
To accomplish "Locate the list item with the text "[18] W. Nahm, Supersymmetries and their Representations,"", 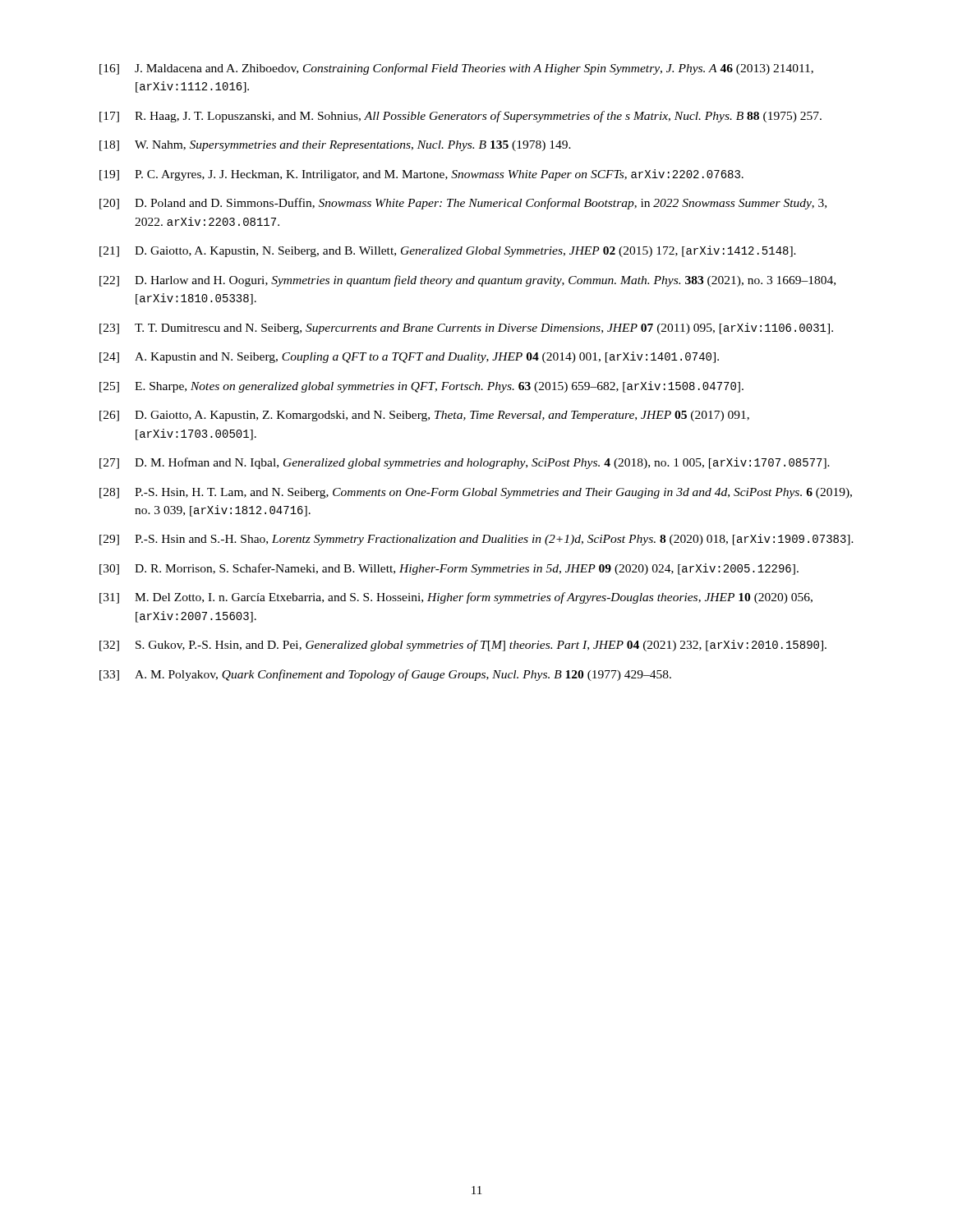I will click(x=476, y=145).
